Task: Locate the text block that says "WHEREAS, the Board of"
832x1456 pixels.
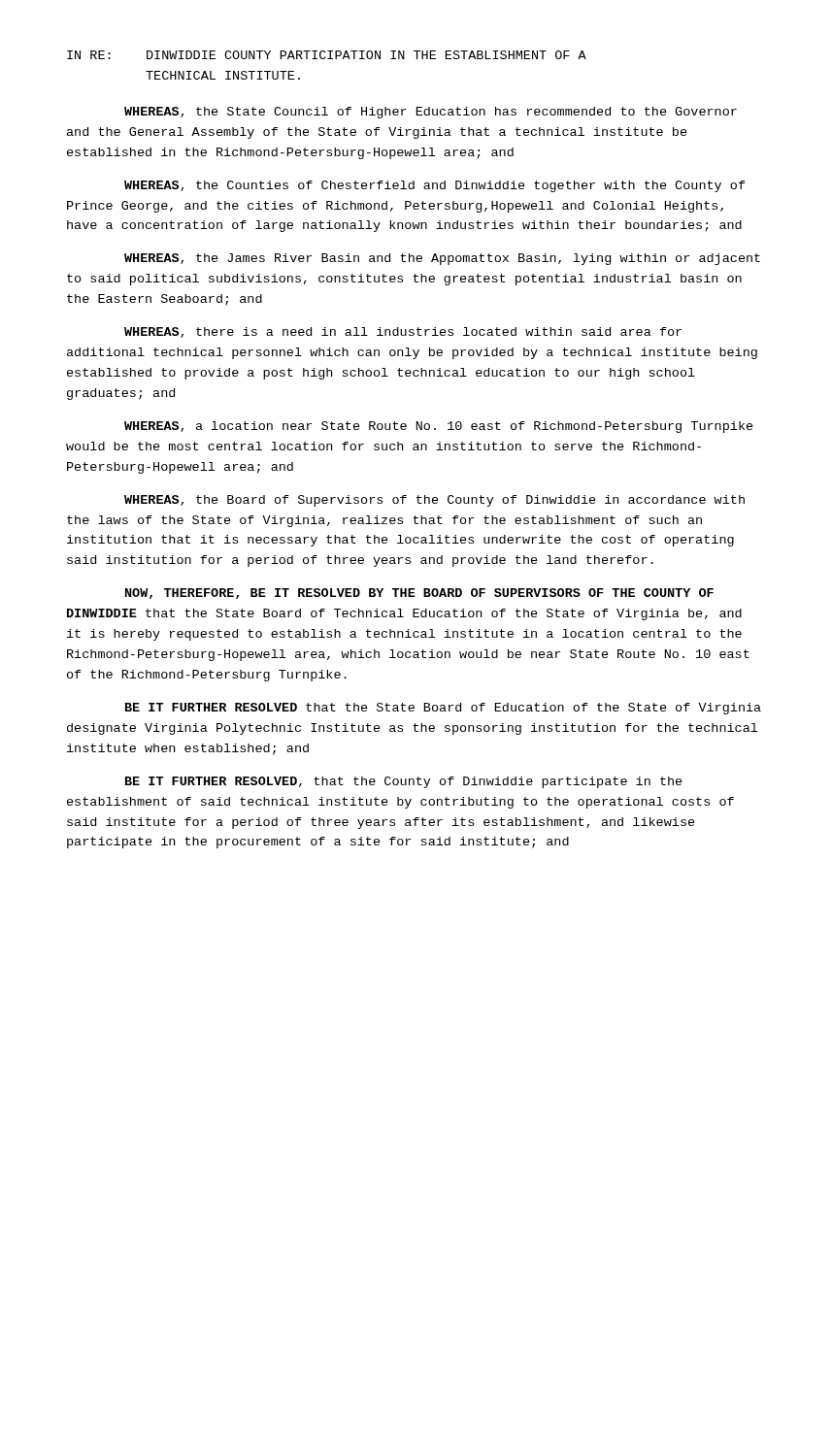Action: tap(406, 530)
